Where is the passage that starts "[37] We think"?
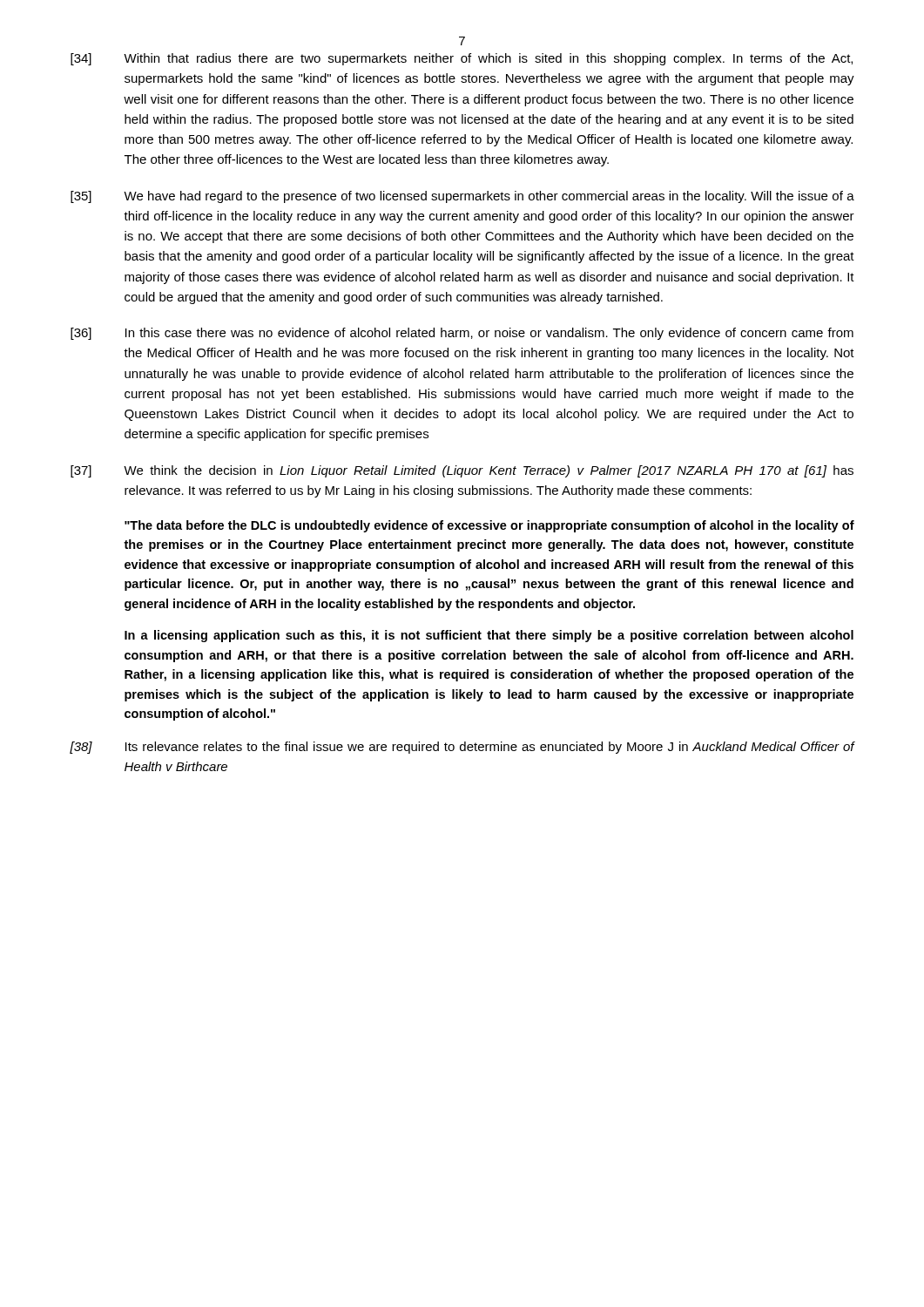 click(462, 480)
